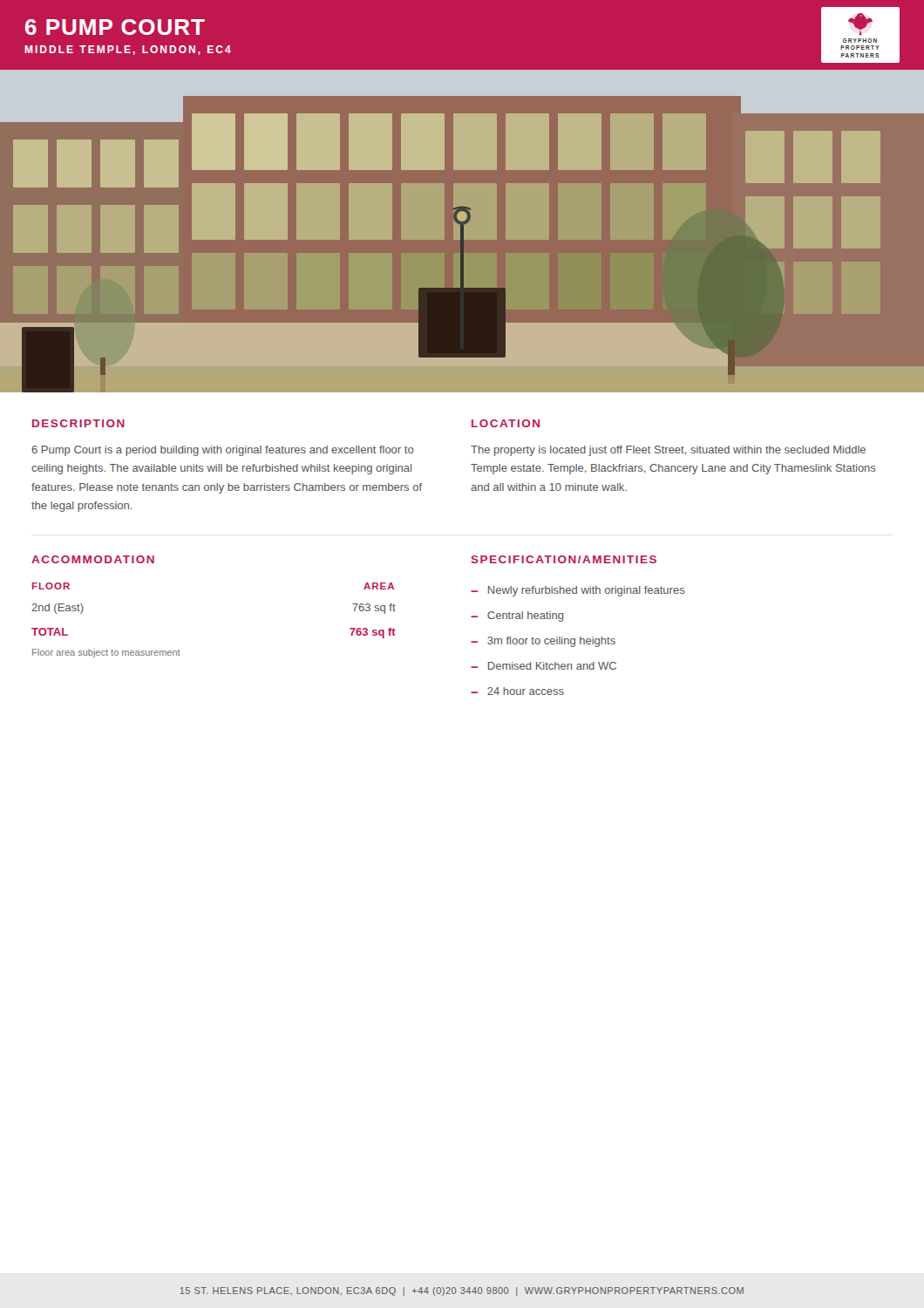Locate the text "− 3m floor to ceiling heights"

pos(543,641)
